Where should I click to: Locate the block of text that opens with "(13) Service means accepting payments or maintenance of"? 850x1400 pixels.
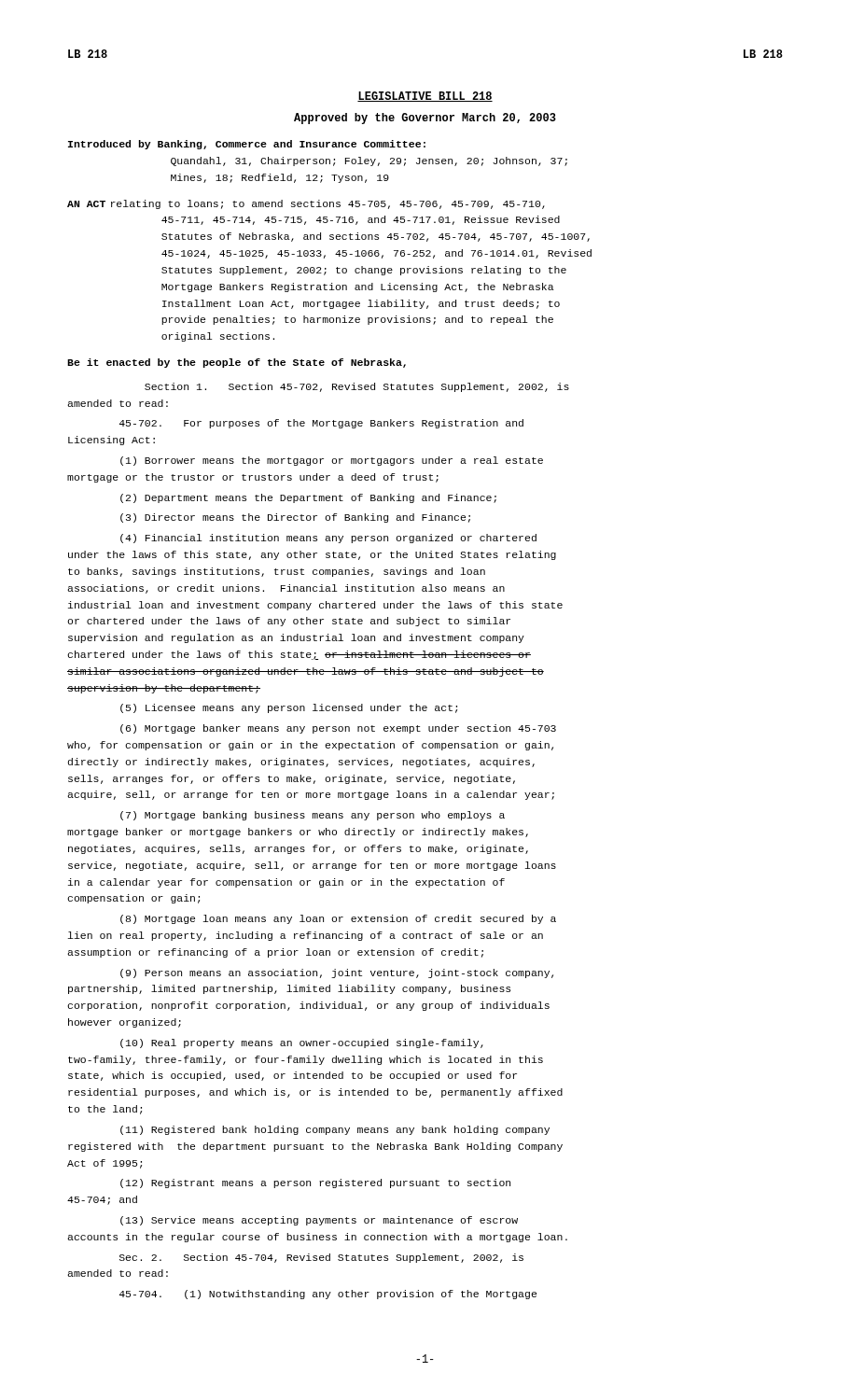[318, 1229]
